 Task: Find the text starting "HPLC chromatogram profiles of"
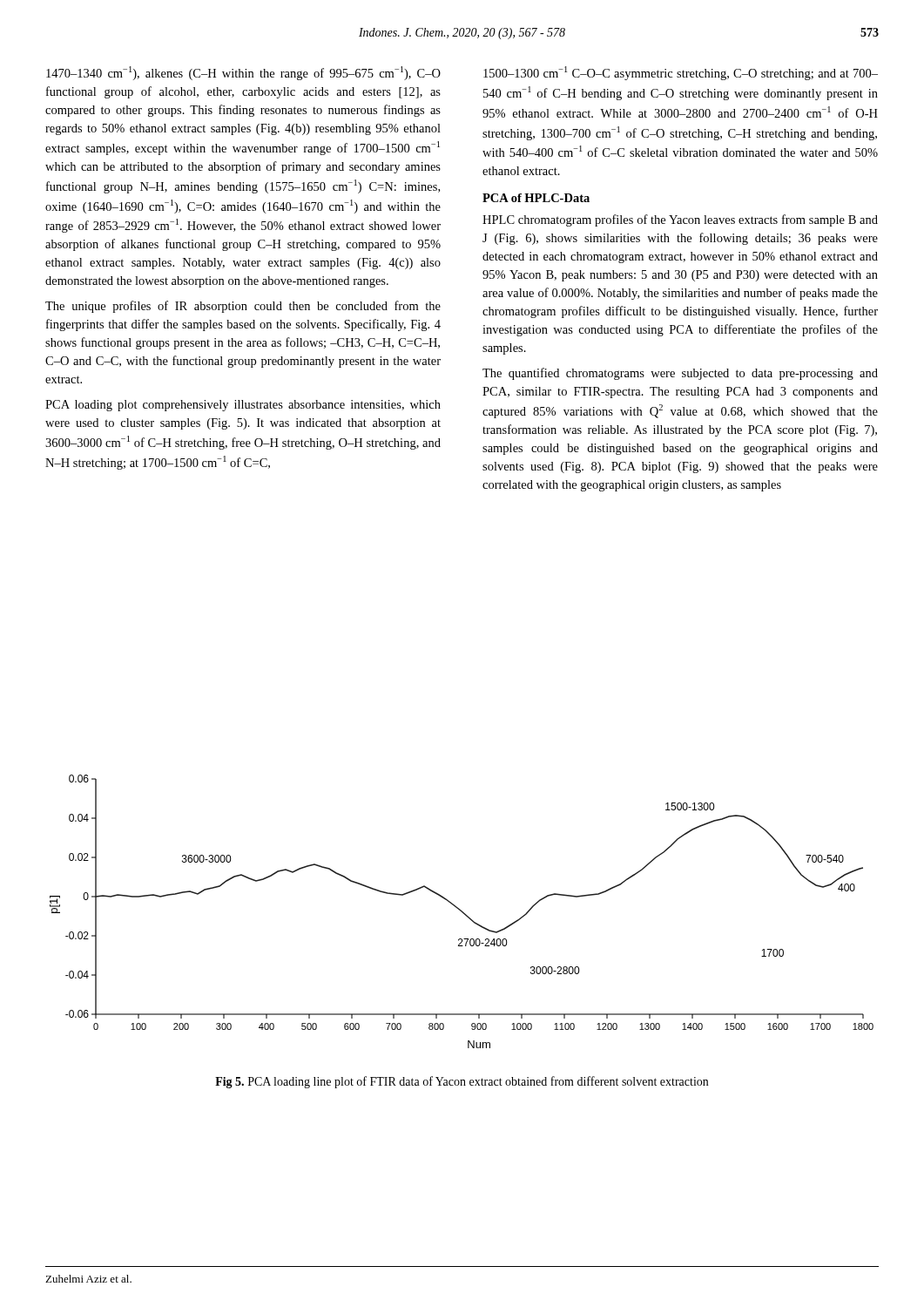pos(680,284)
